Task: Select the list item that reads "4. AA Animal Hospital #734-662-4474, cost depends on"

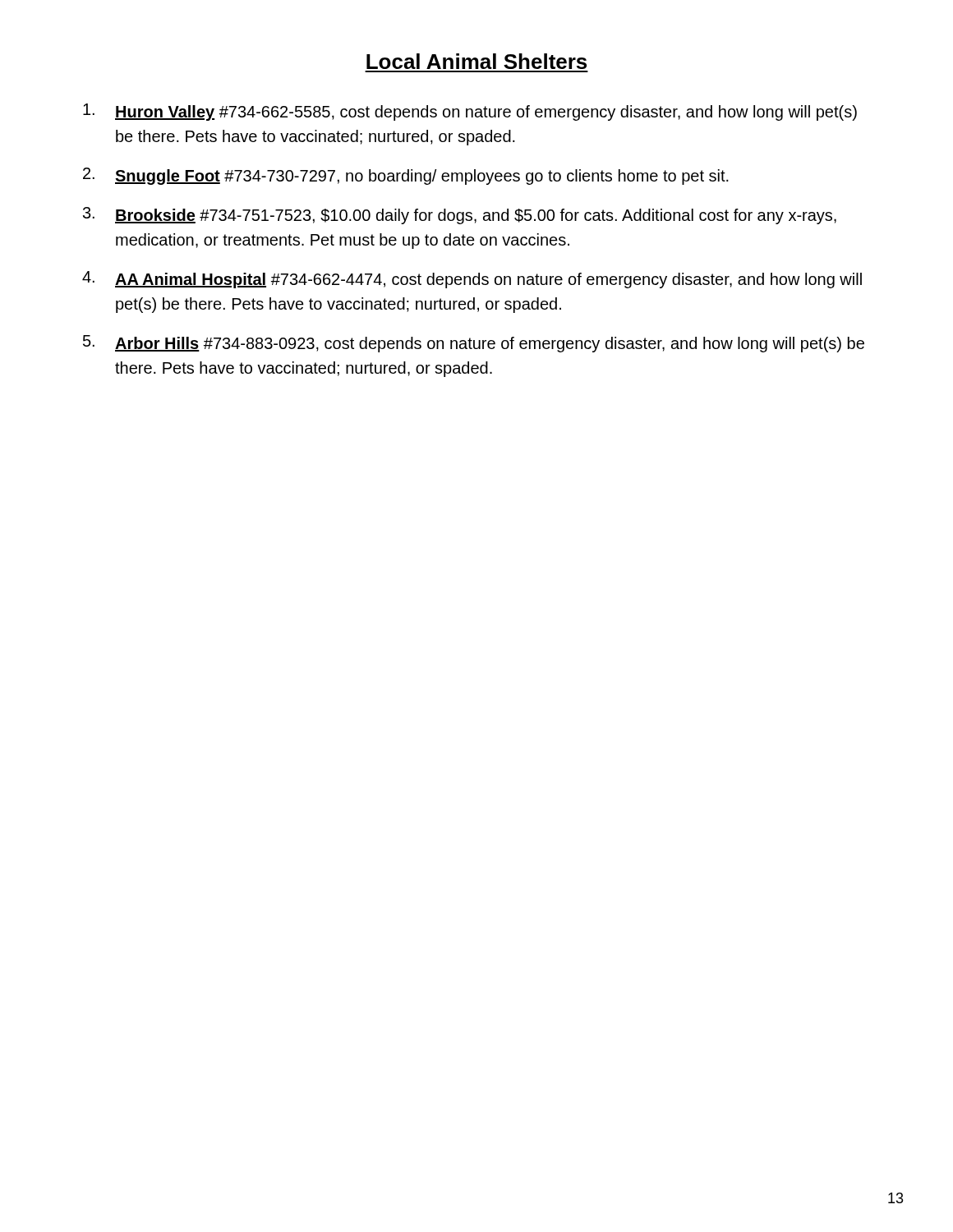Action: [476, 292]
